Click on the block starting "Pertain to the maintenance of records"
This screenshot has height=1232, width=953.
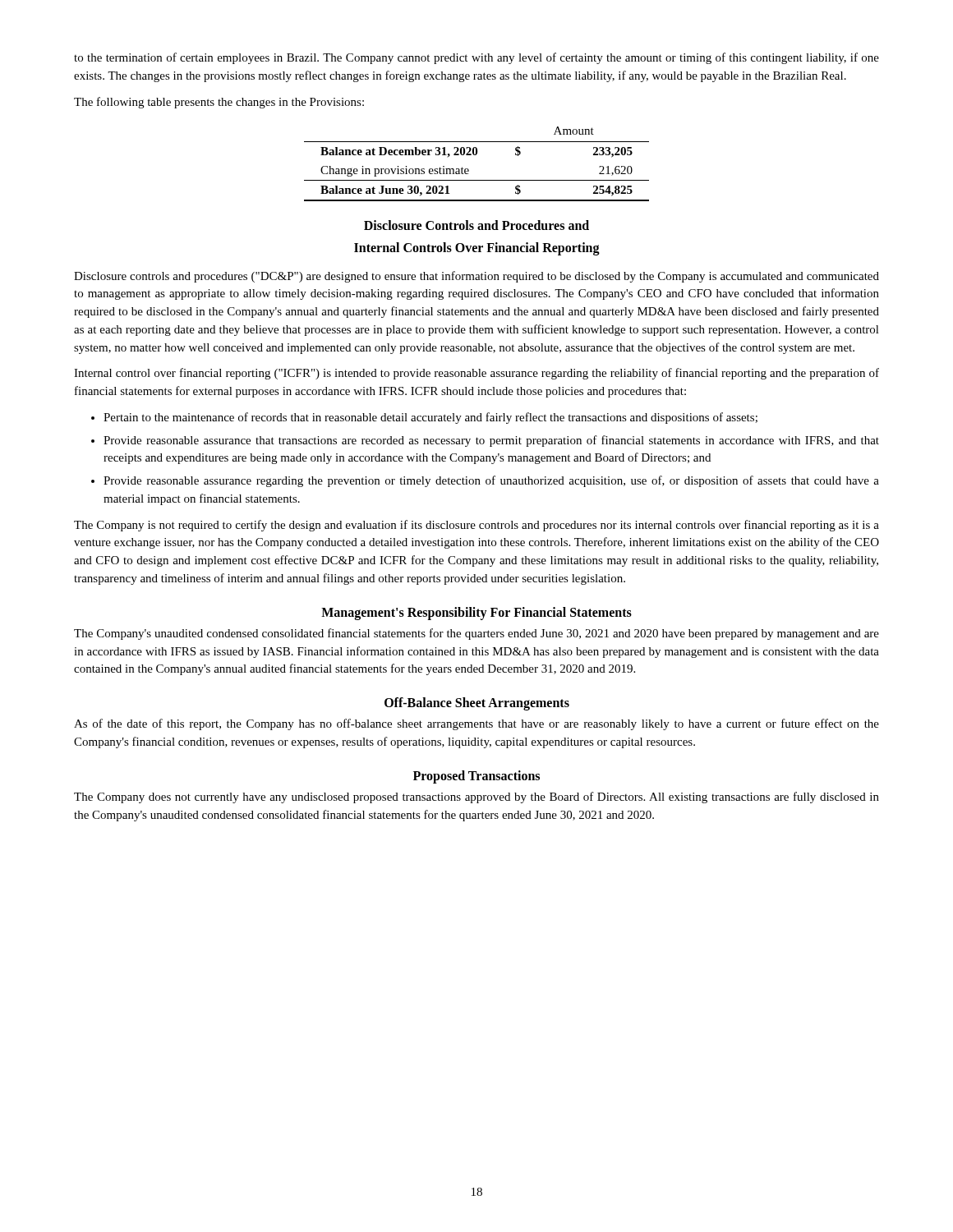[431, 417]
